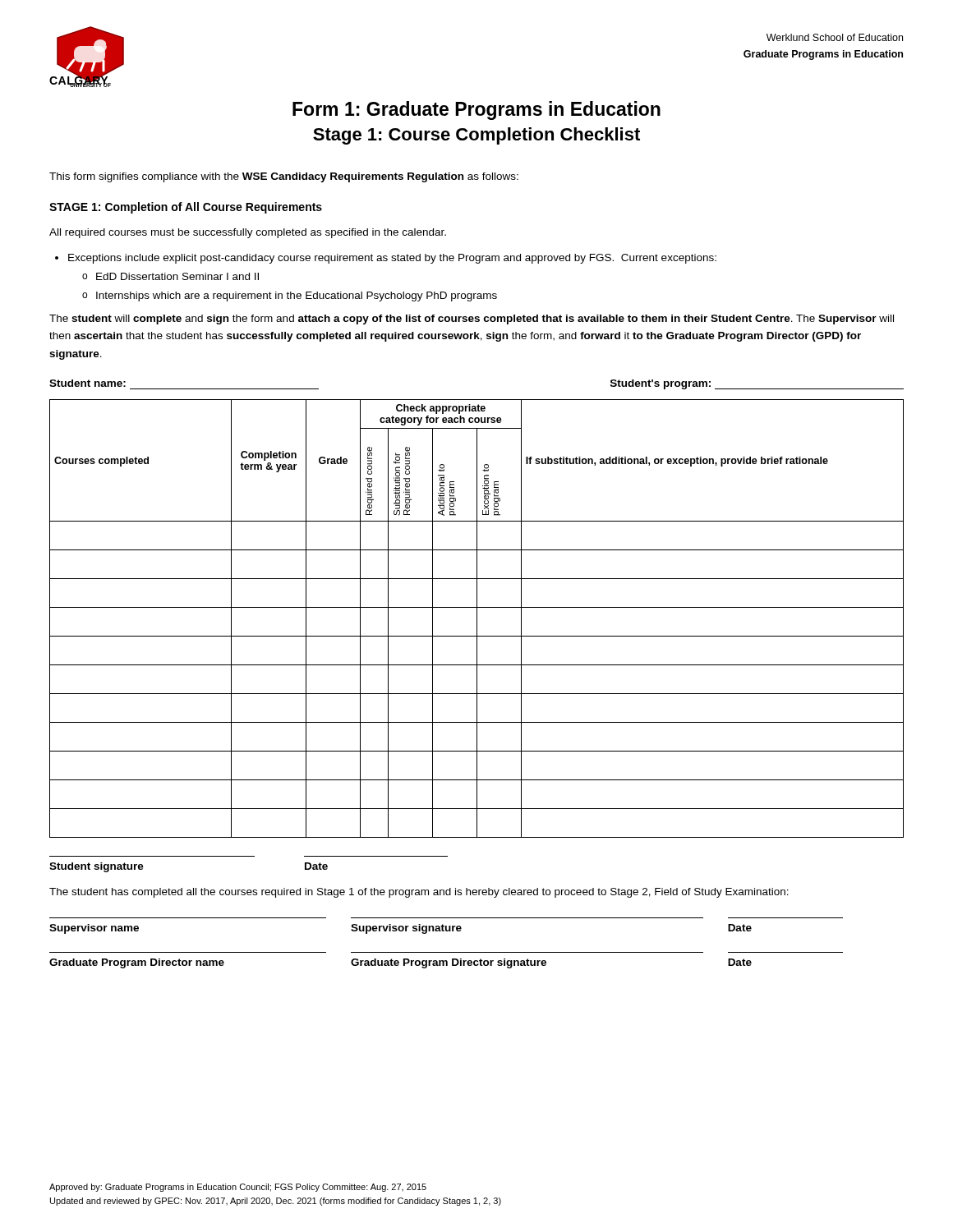
Task: Select the text starting "Supervisor signature"
Action: point(406,928)
